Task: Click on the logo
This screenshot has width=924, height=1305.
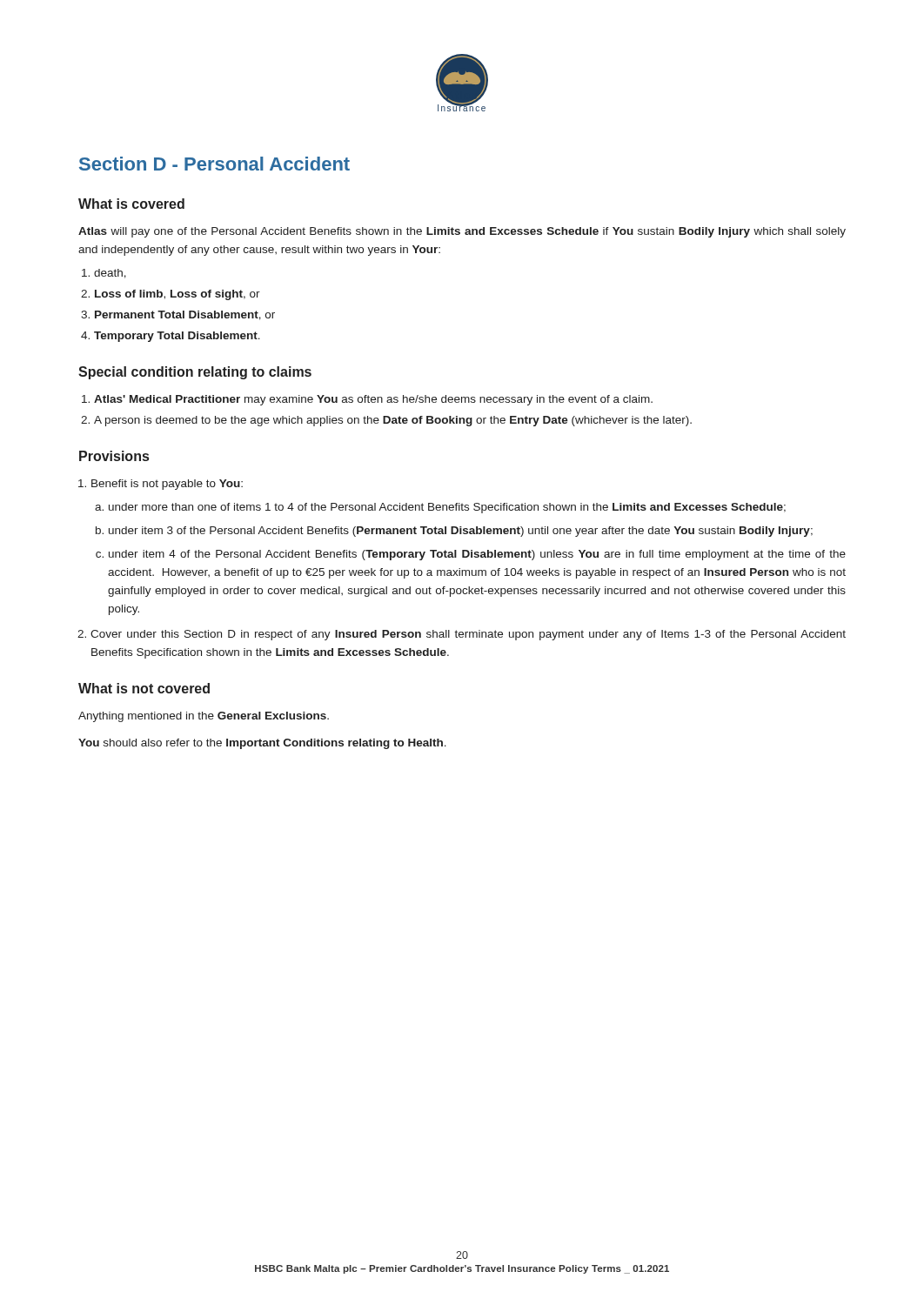Action: [462, 91]
